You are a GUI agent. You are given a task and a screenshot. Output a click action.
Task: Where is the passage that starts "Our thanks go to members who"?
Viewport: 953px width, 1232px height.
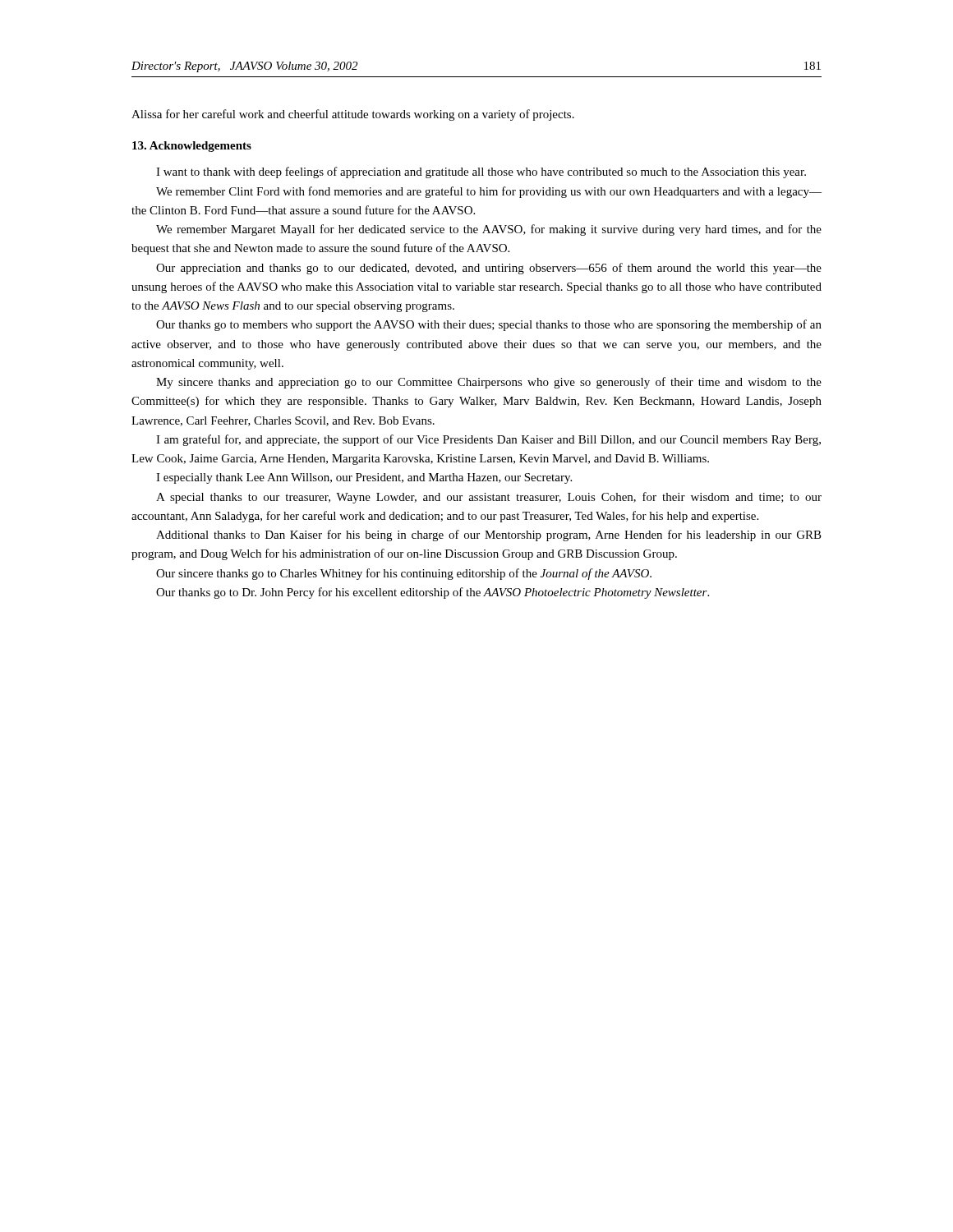pos(476,344)
